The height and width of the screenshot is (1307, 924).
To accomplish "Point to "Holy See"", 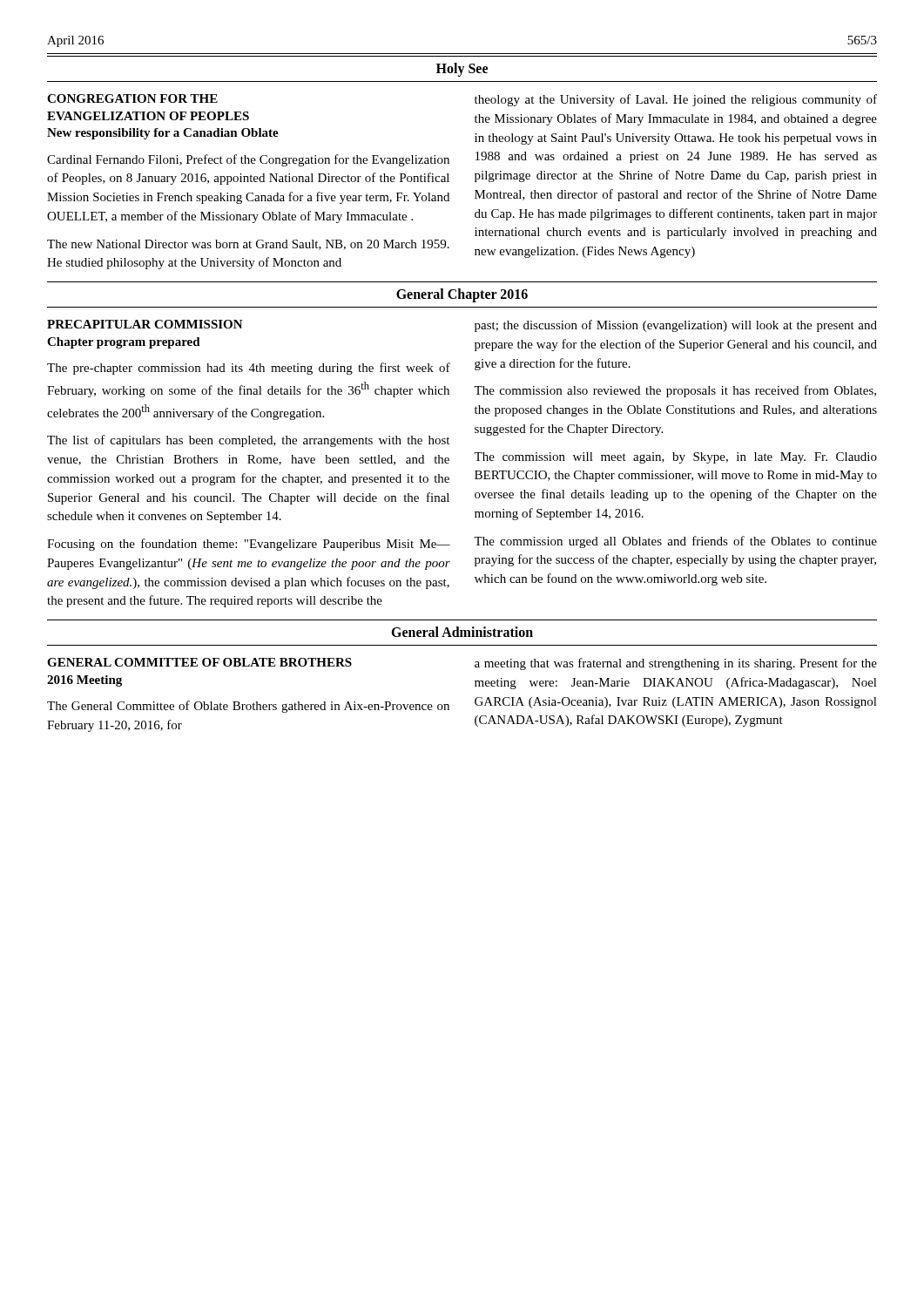I will pos(462,68).
